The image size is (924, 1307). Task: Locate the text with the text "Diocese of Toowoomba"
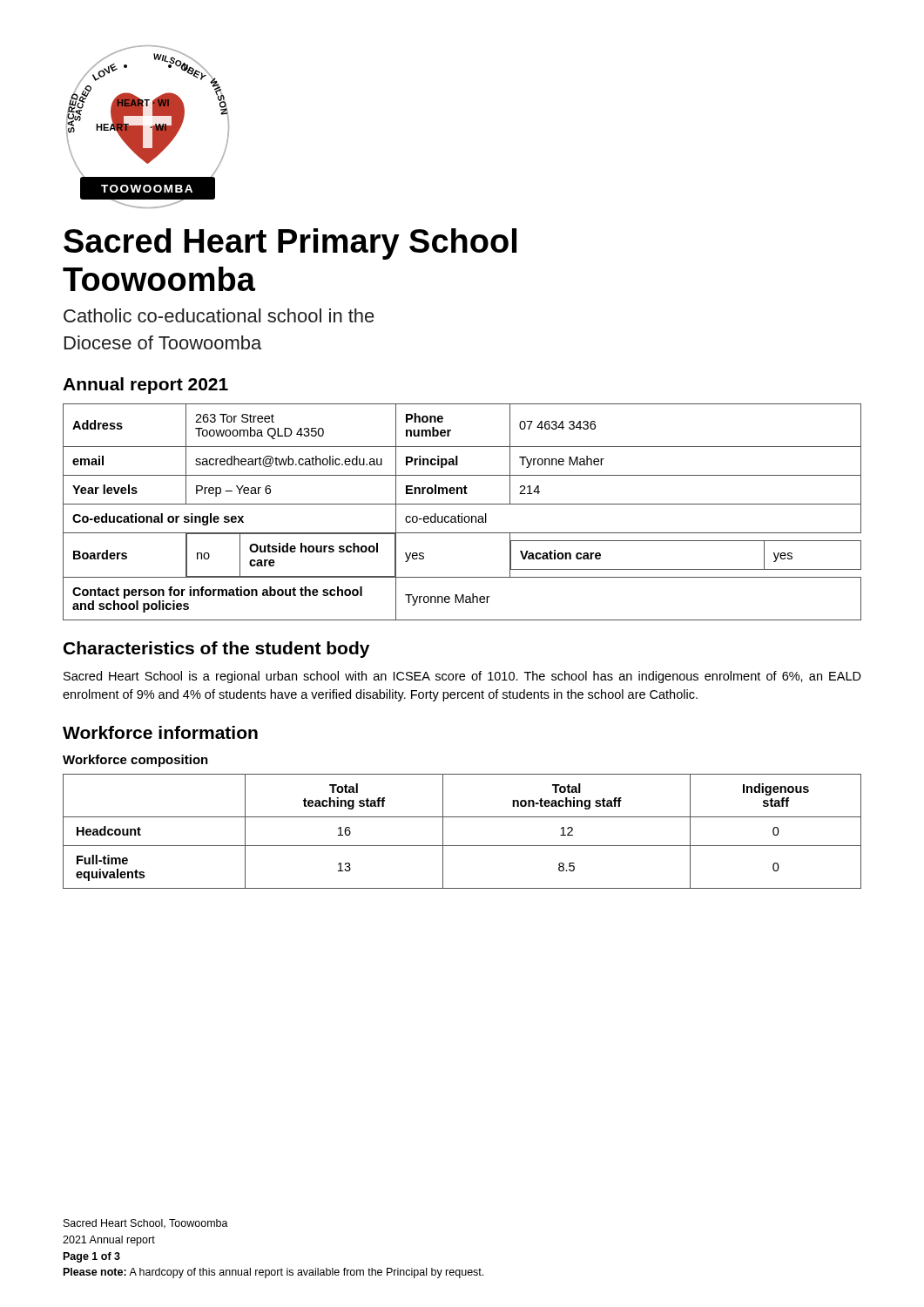pos(162,343)
